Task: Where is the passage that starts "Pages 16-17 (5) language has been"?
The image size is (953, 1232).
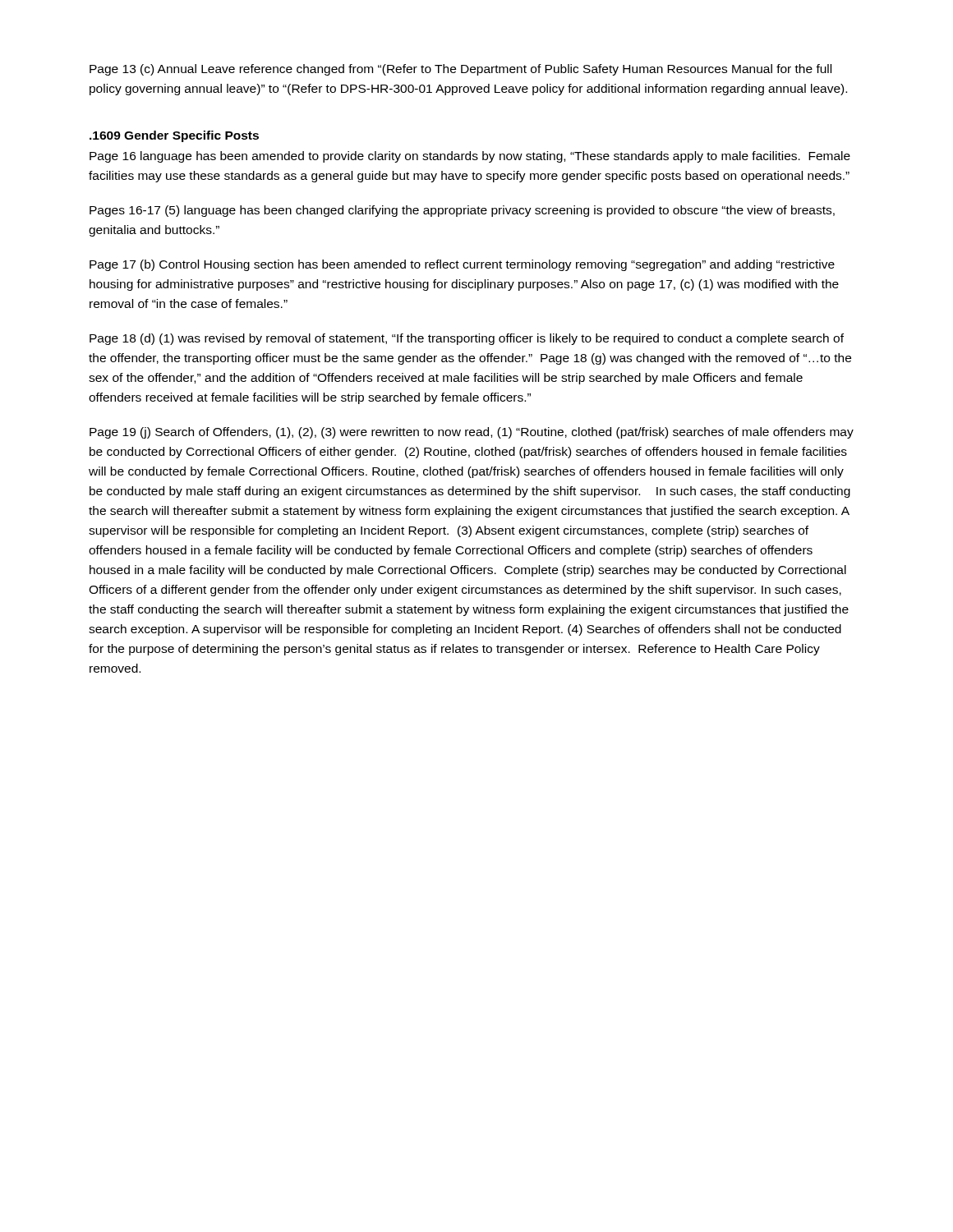Action: (x=462, y=220)
